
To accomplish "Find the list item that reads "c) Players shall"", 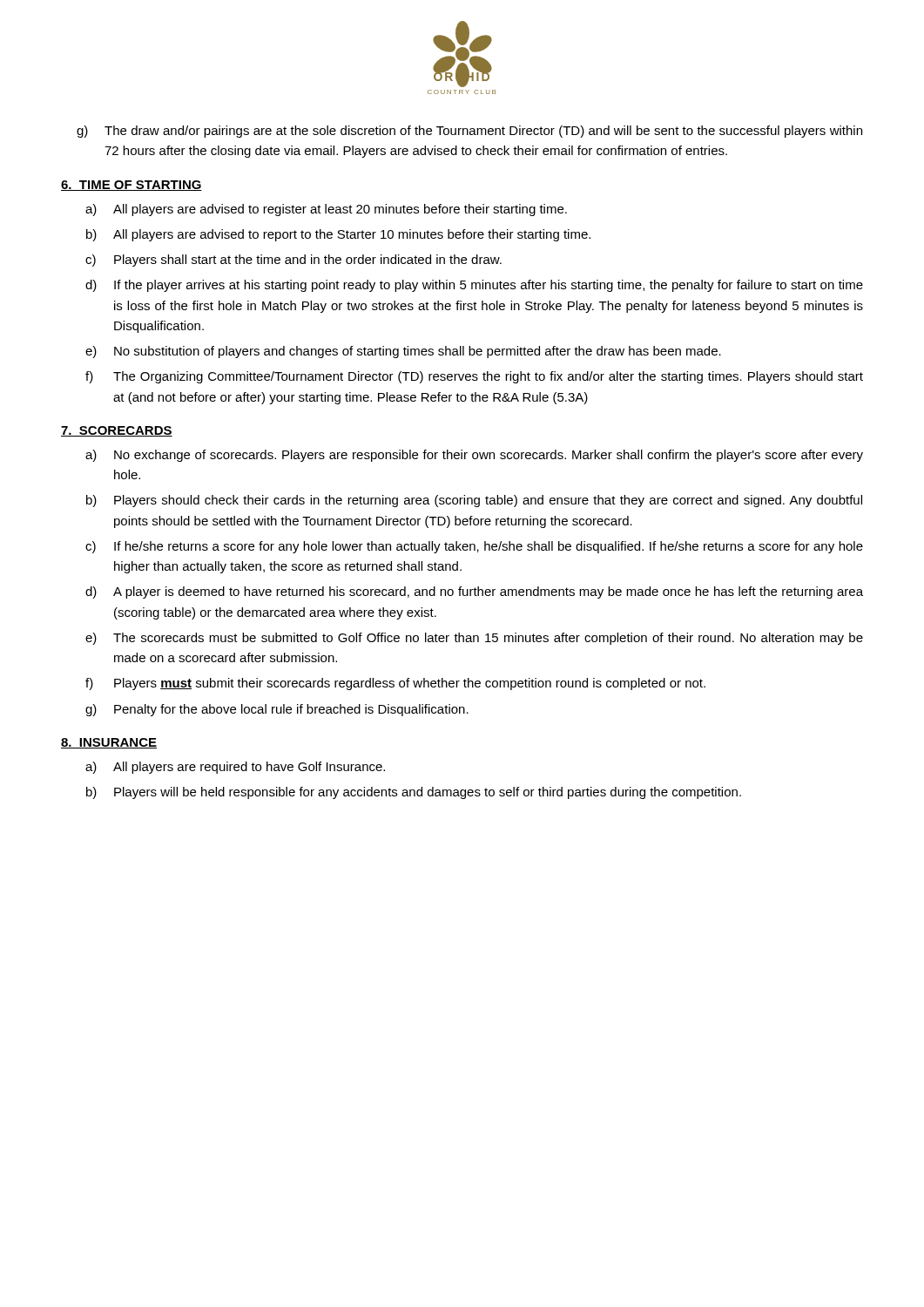I will point(474,259).
